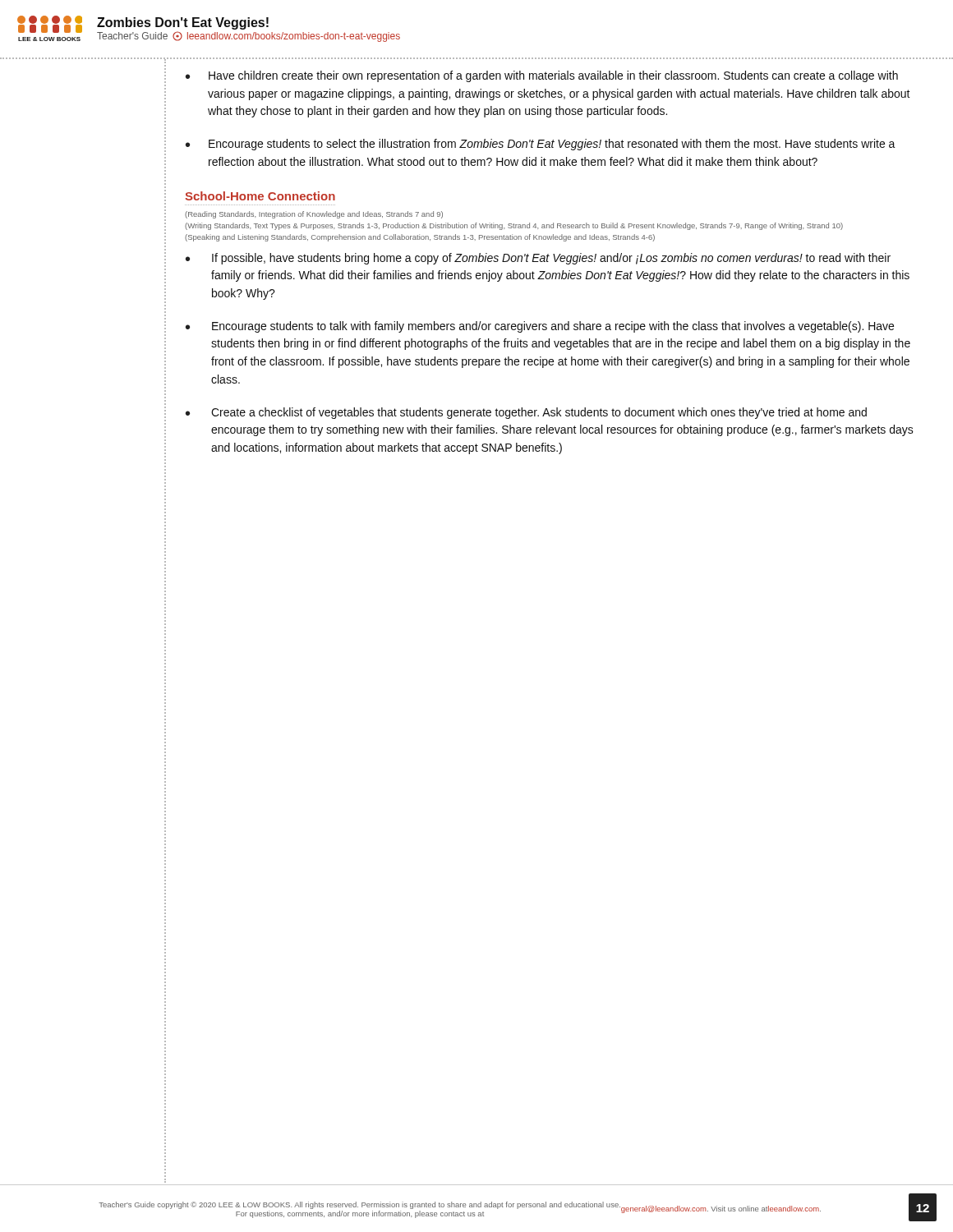Locate the text starting "• Create a checklist of vegetables that students"

tap(550, 430)
